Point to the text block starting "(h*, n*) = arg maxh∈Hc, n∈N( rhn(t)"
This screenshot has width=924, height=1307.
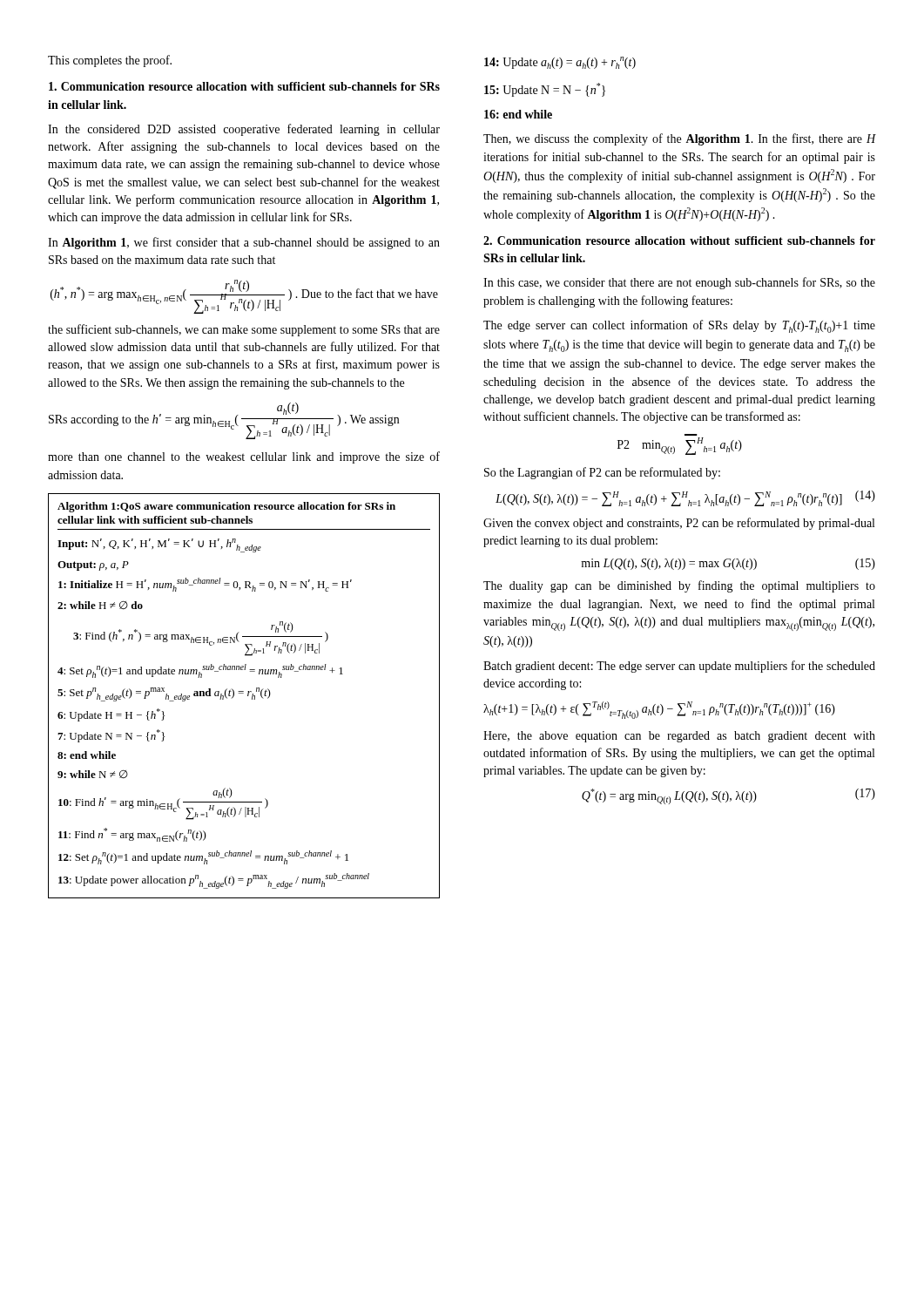click(x=244, y=295)
